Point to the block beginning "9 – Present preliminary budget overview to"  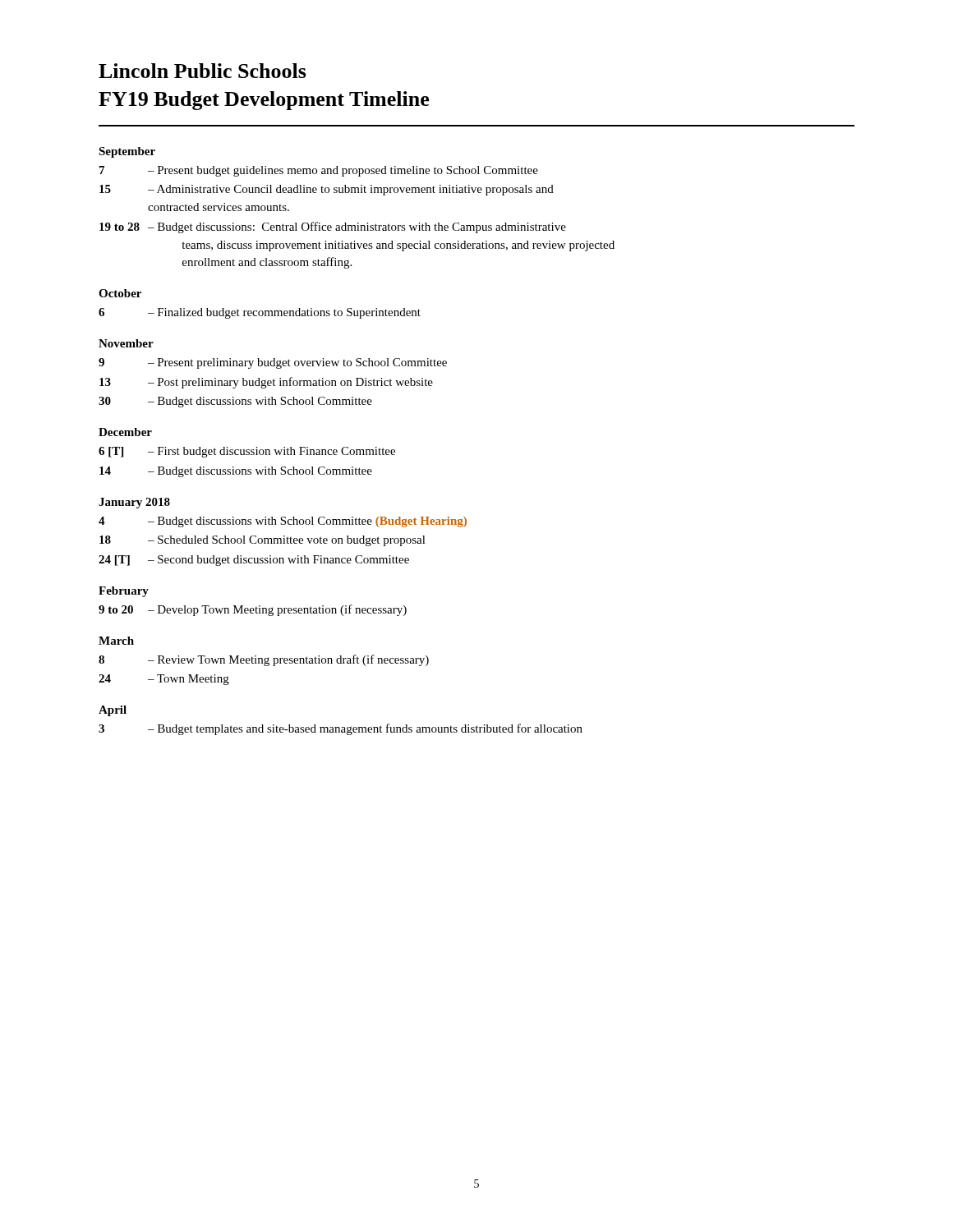(273, 363)
